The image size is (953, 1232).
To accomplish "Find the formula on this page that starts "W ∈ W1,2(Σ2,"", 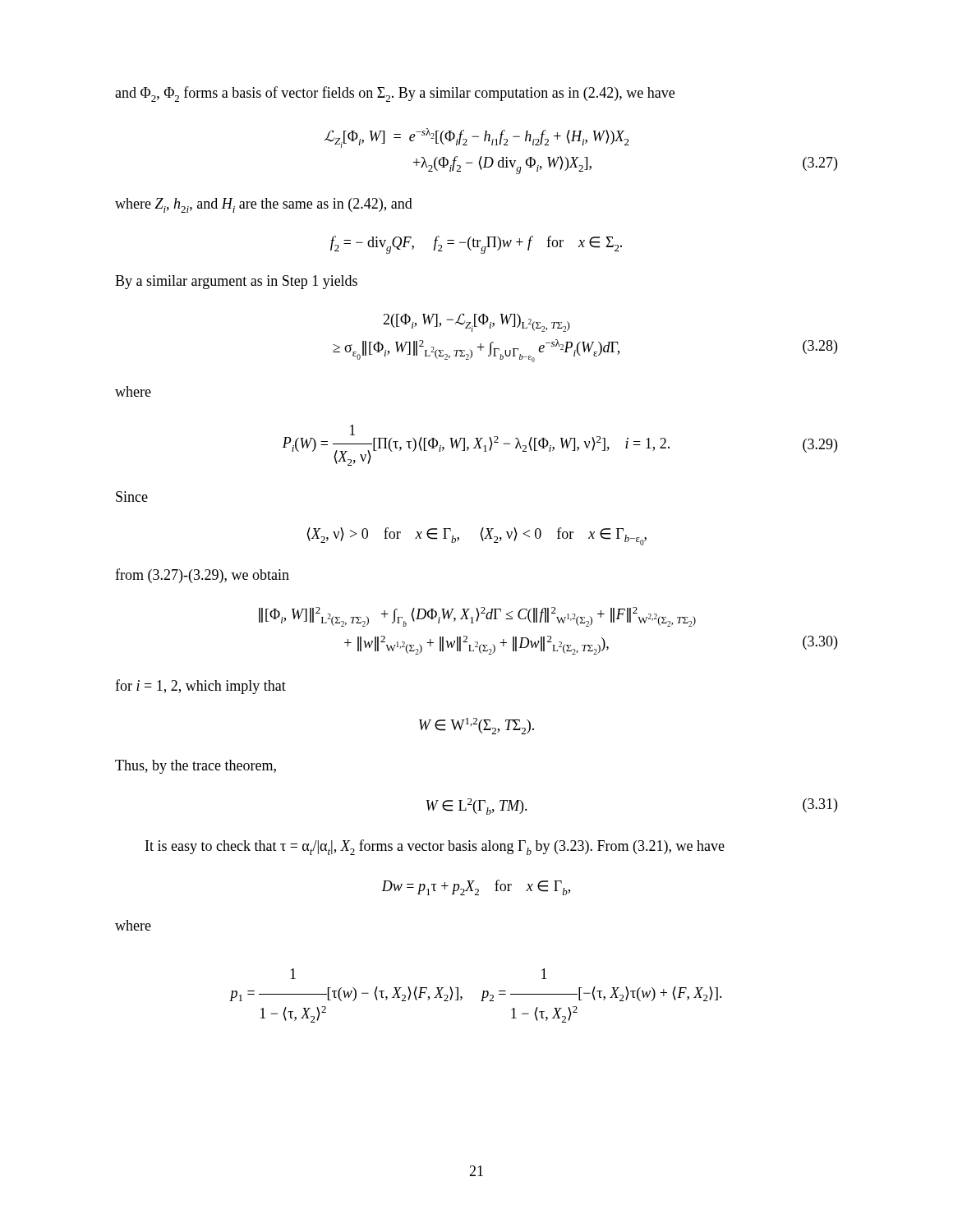I will [476, 726].
